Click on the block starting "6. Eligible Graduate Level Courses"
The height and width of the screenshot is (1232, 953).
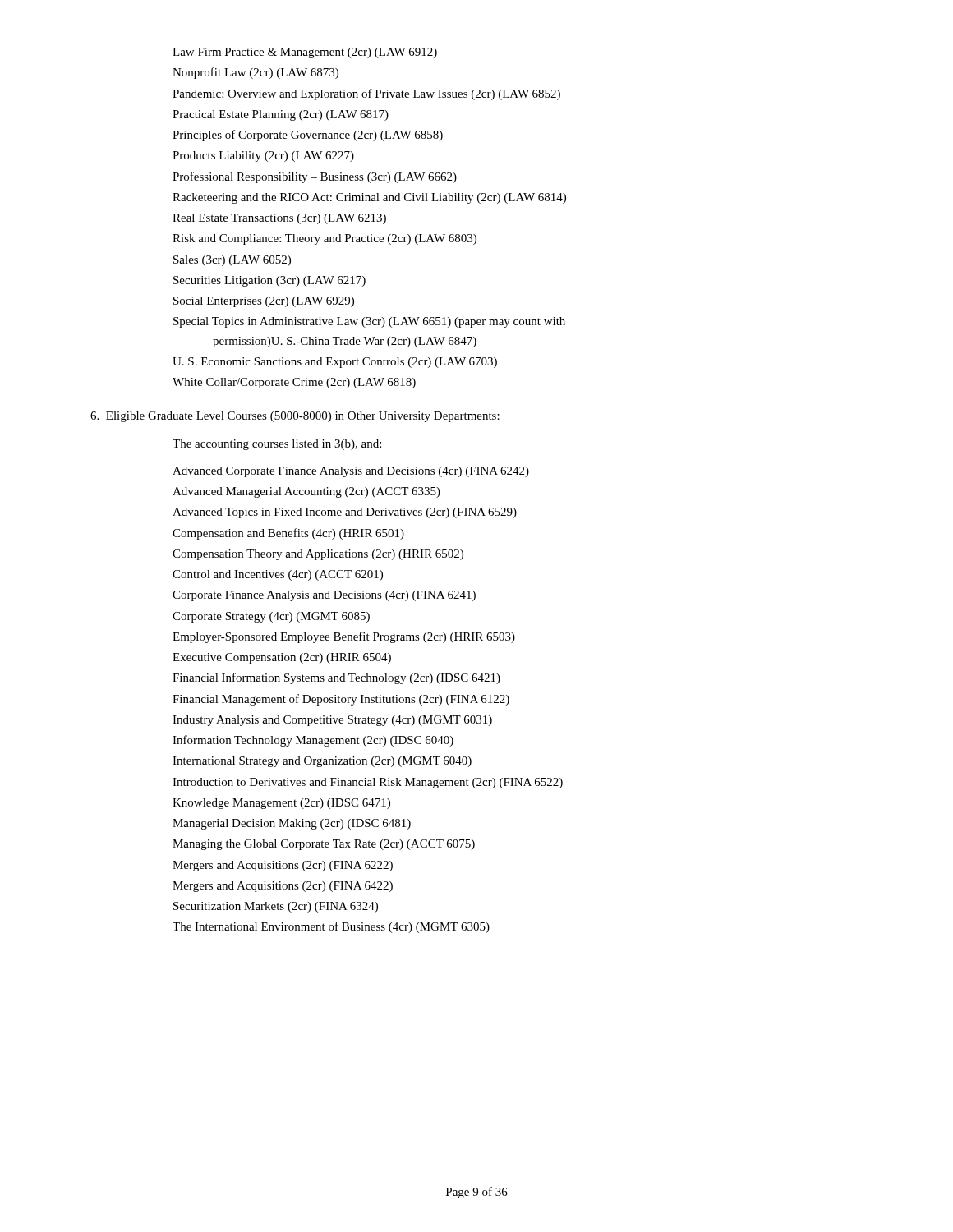click(295, 416)
